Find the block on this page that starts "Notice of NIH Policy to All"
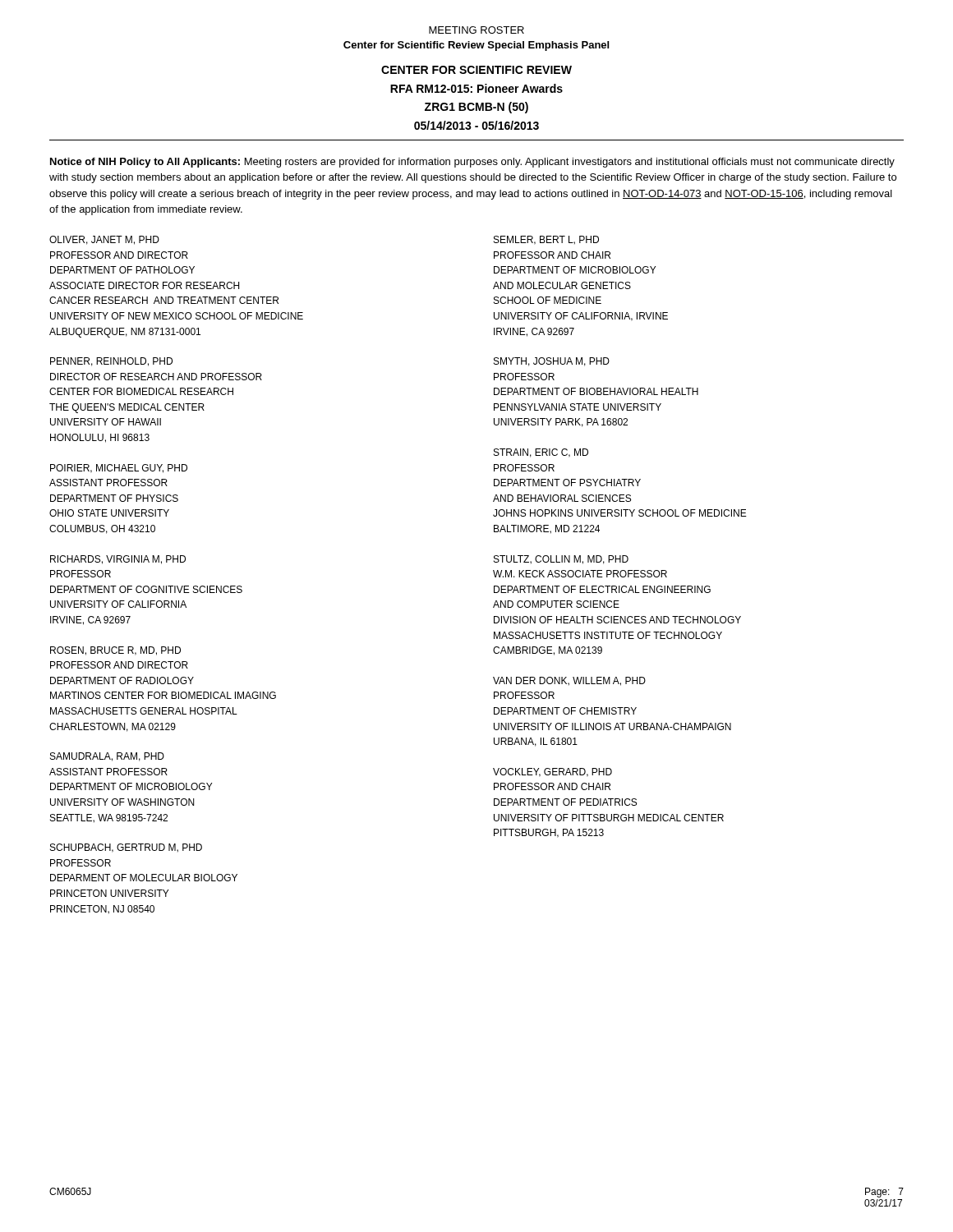This screenshot has width=953, height=1232. point(473,185)
